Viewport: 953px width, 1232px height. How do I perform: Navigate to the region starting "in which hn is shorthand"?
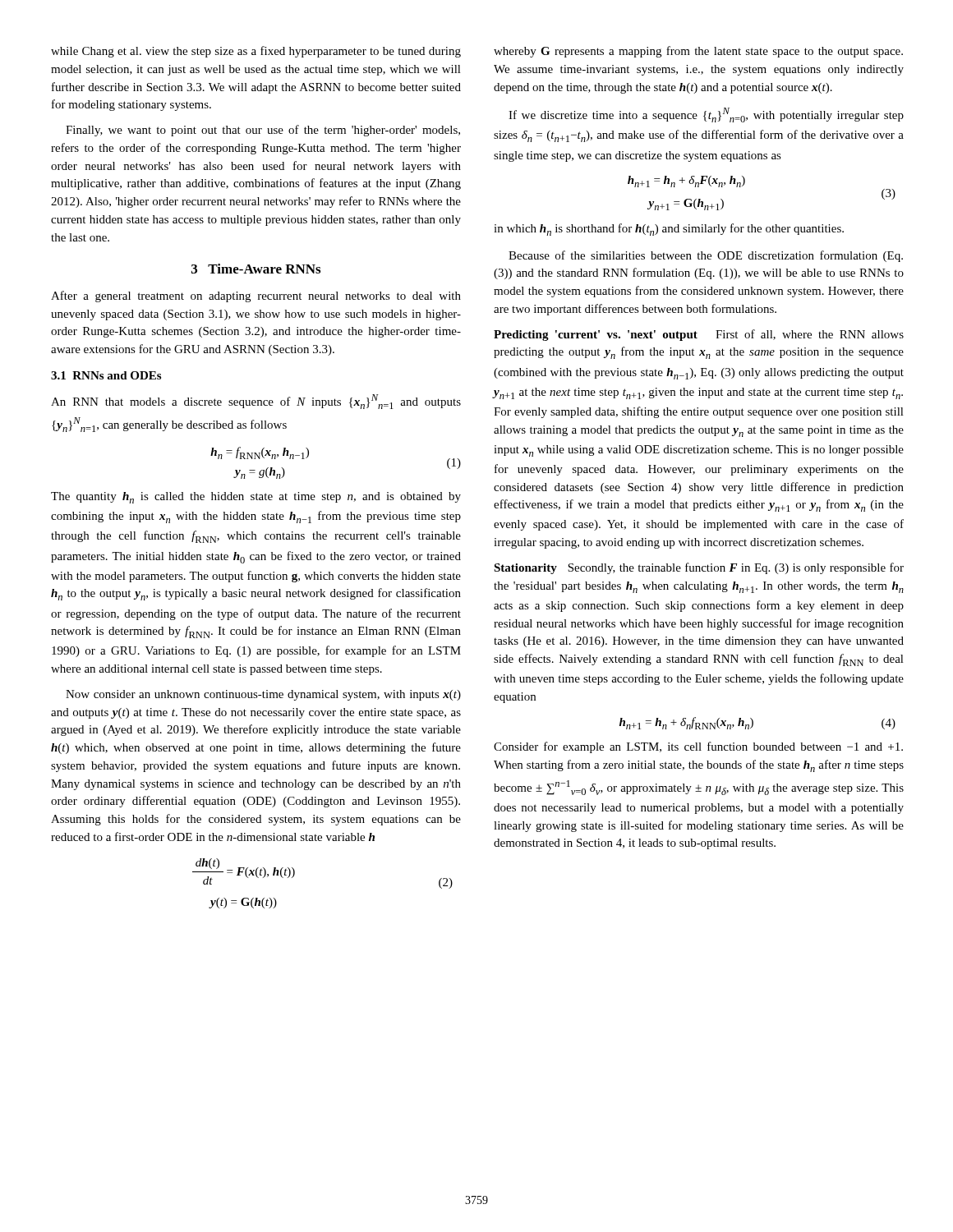coord(699,463)
